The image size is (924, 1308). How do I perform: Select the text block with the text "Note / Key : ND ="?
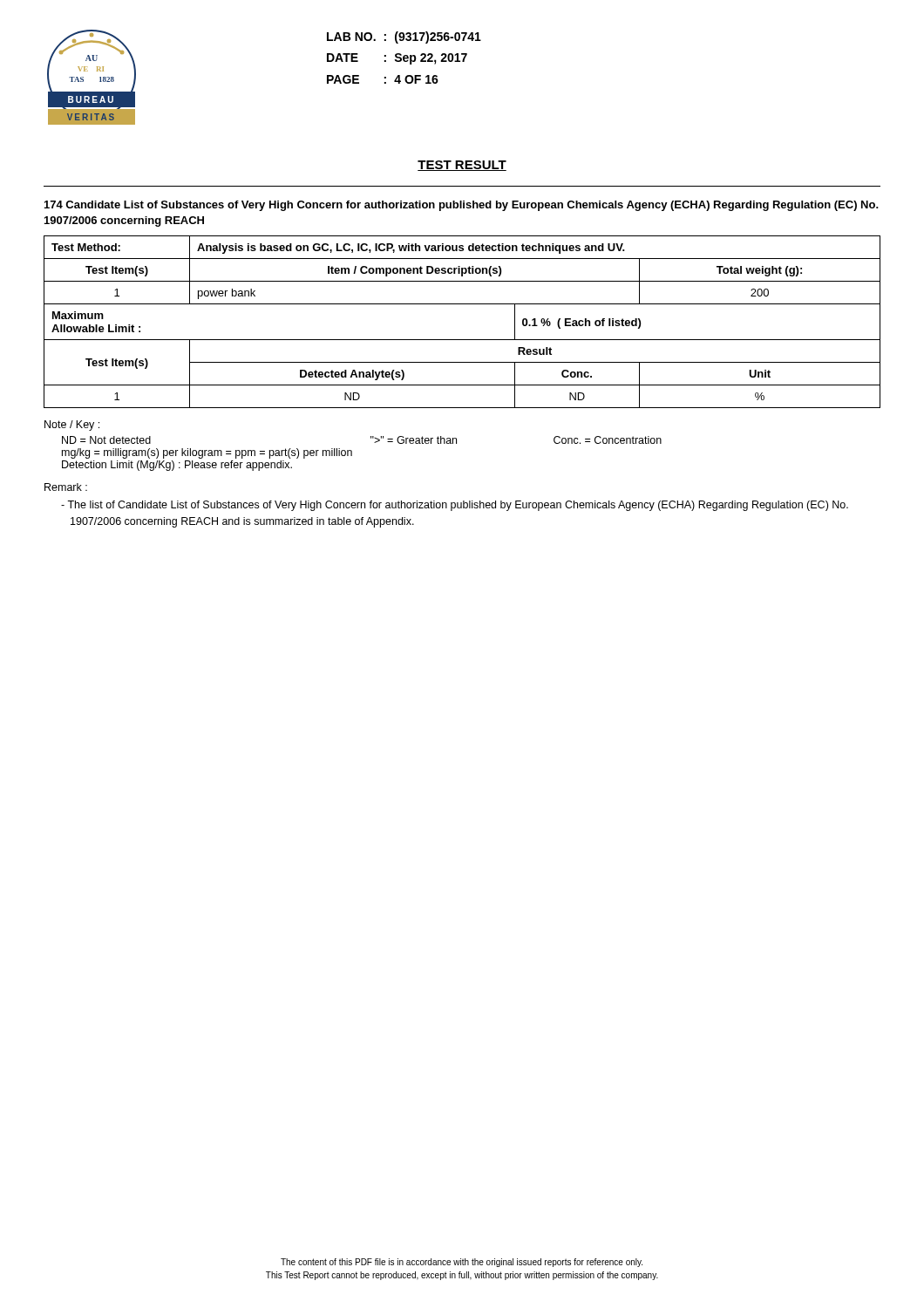[462, 445]
